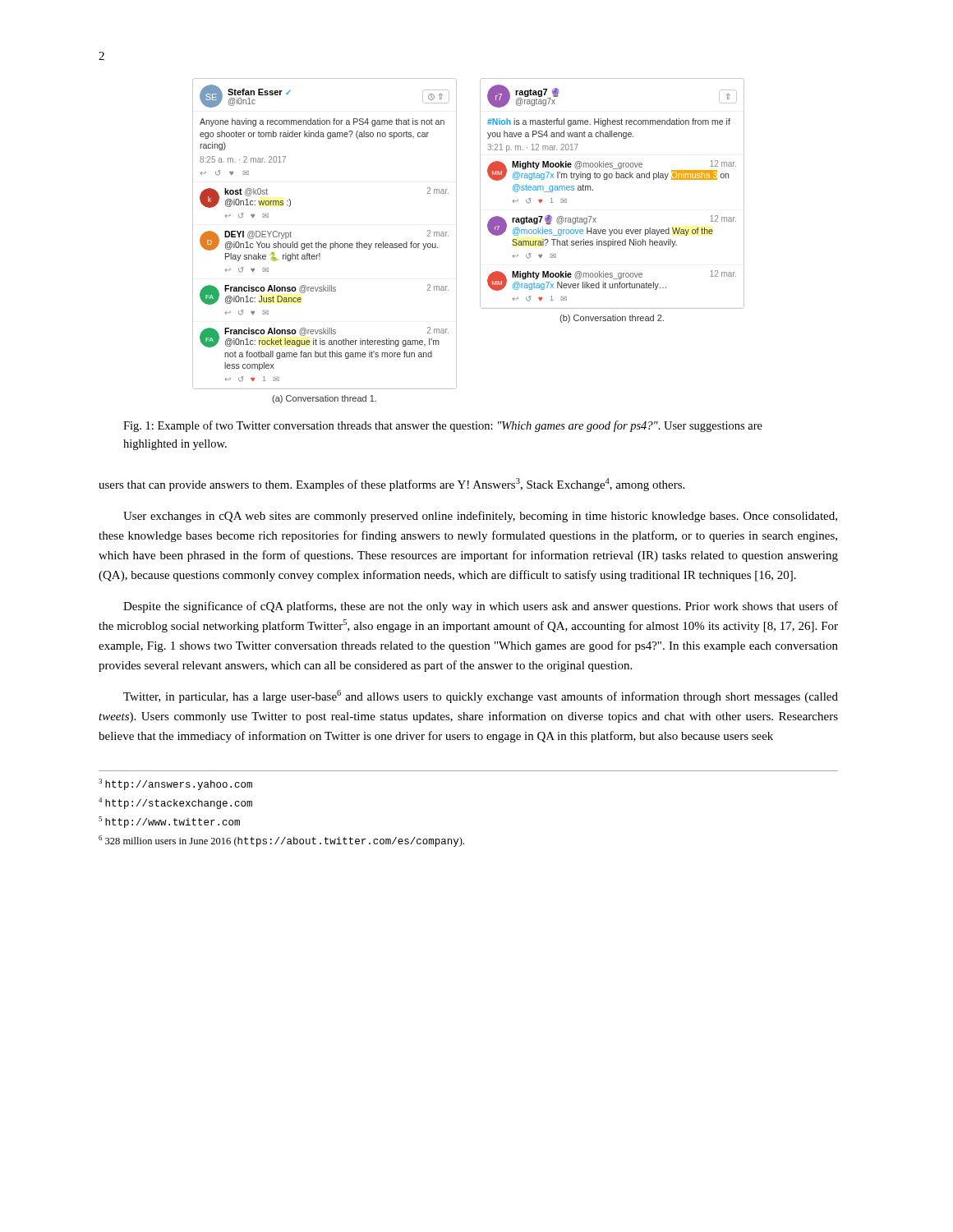Point to the element starting "4 http://stackexchange.com"
953x1232 pixels.
coord(176,803)
